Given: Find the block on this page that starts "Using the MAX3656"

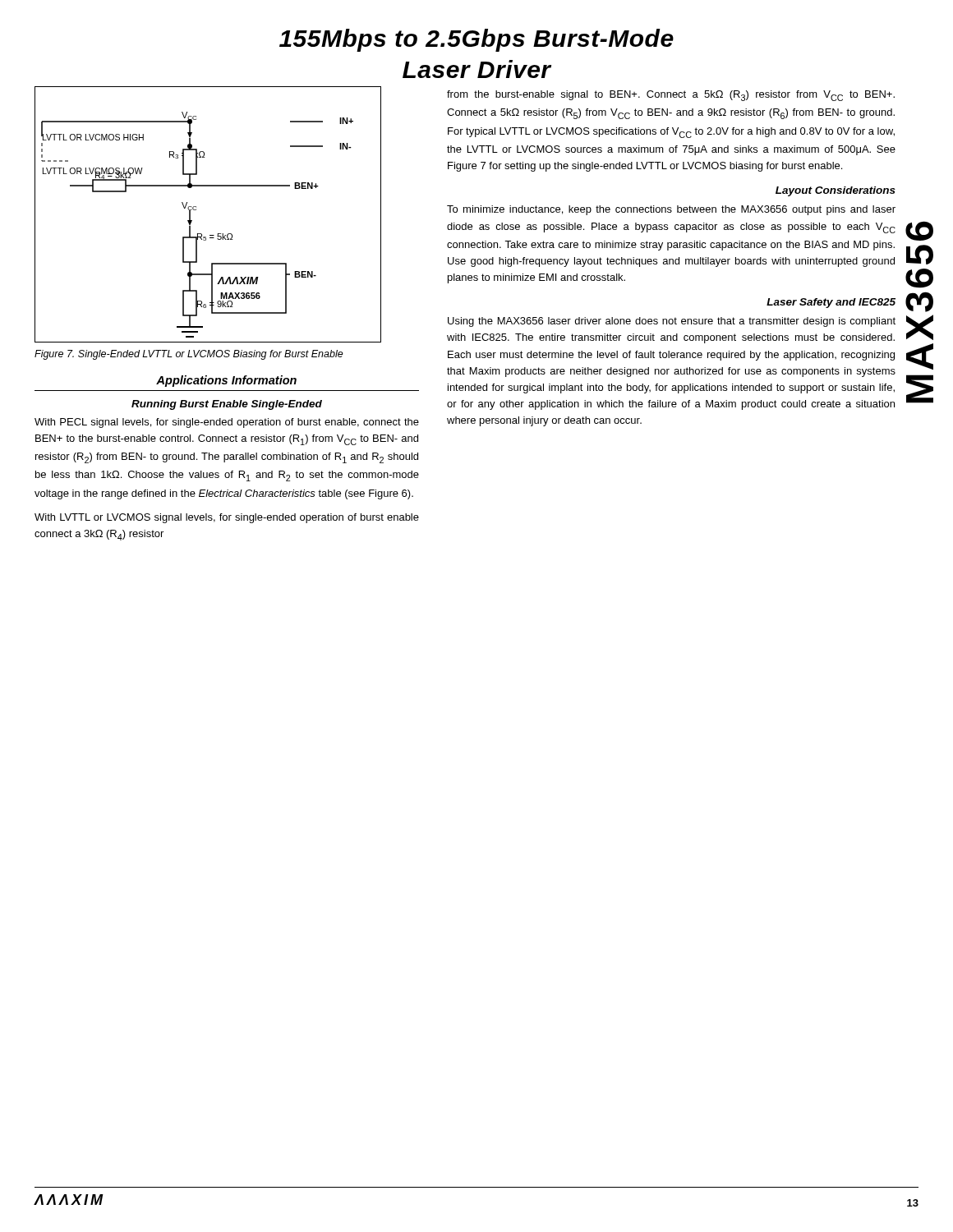Looking at the screenshot, I should click(671, 371).
